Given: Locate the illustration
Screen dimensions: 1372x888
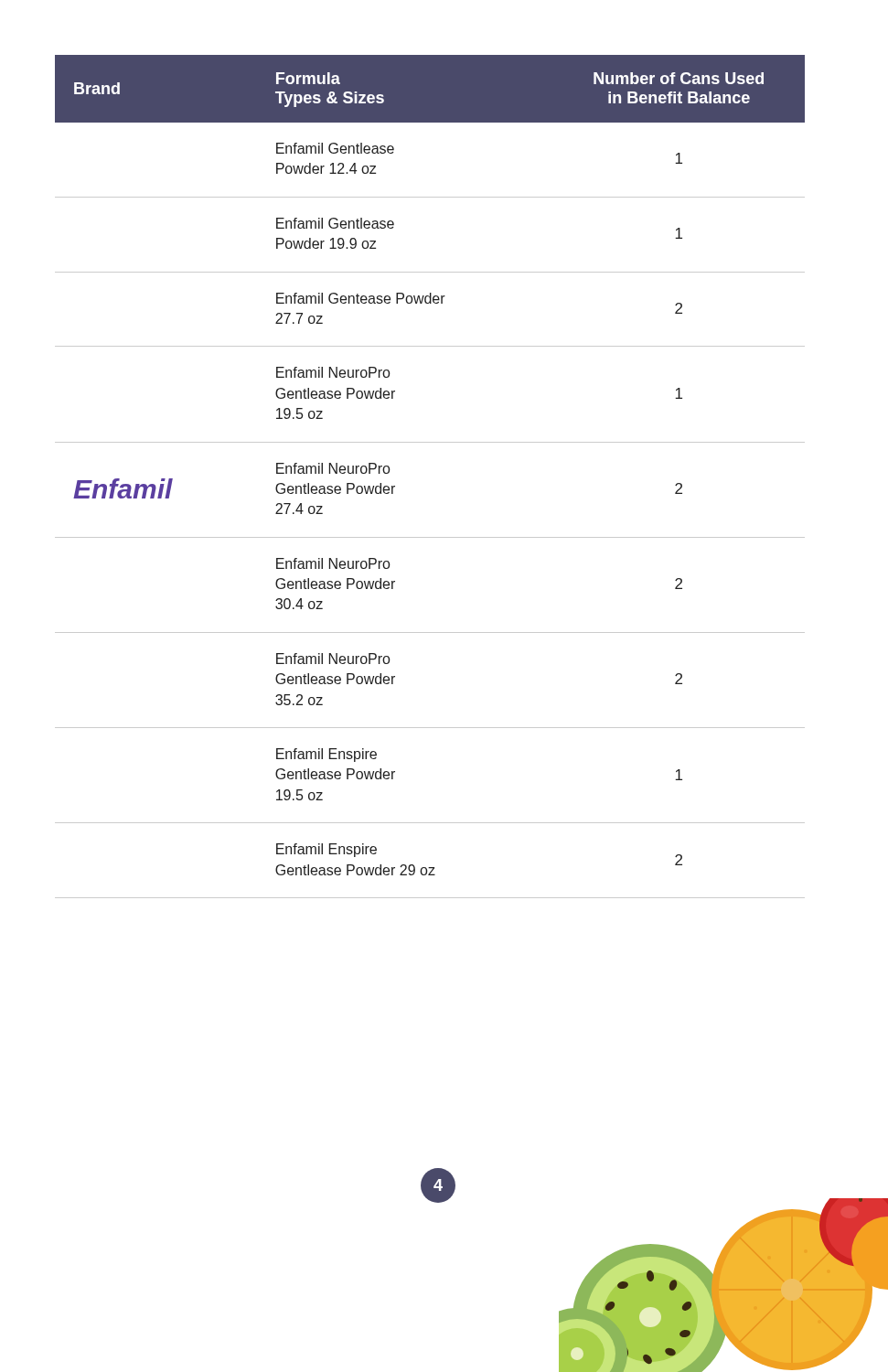Looking at the screenshot, I should pos(723,1285).
